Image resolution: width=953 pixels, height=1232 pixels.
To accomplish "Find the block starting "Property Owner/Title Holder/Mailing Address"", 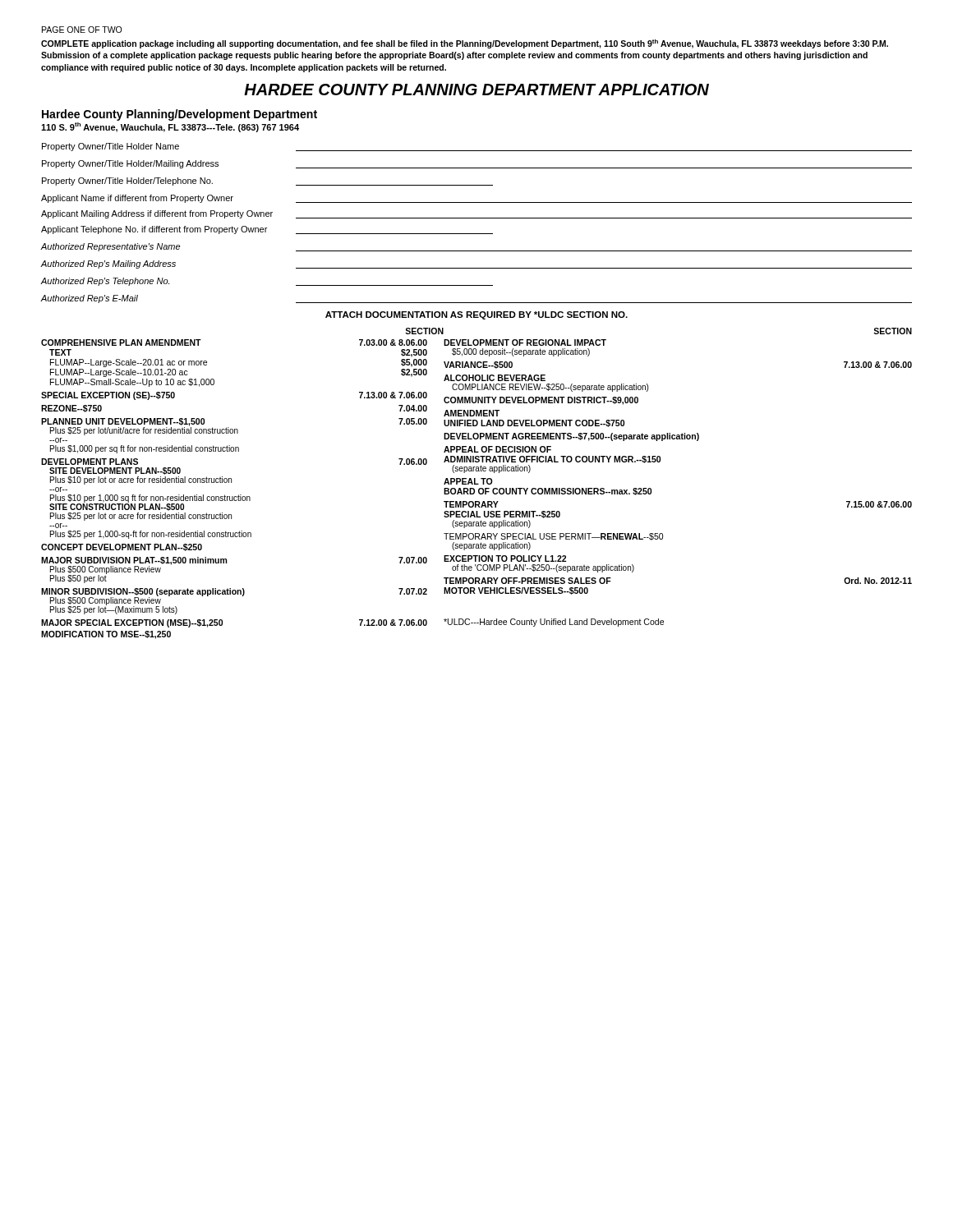I will coord(476,162).
